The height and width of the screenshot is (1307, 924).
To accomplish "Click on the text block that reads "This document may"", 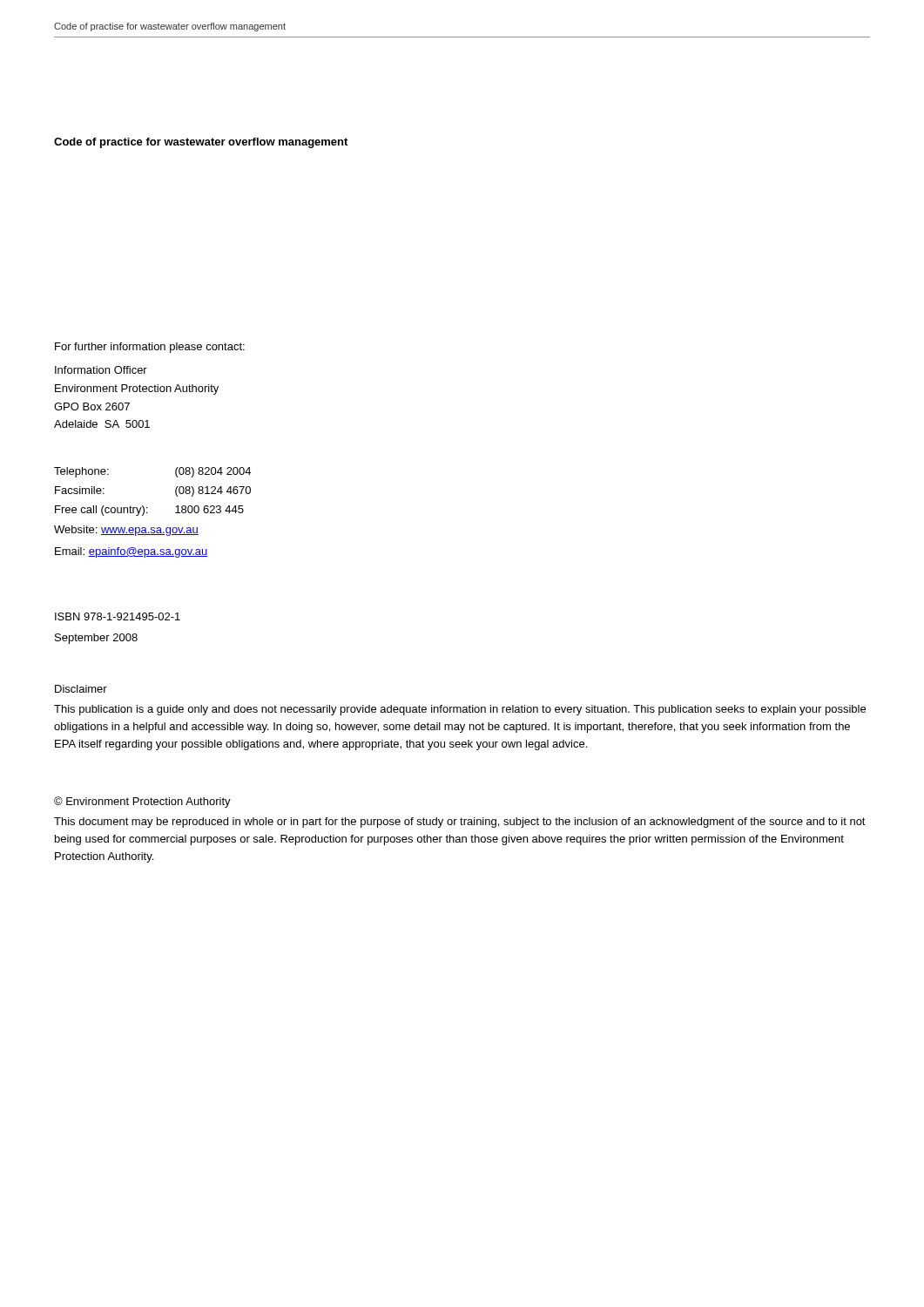I will pyautogui.click(x=460, y=839).
